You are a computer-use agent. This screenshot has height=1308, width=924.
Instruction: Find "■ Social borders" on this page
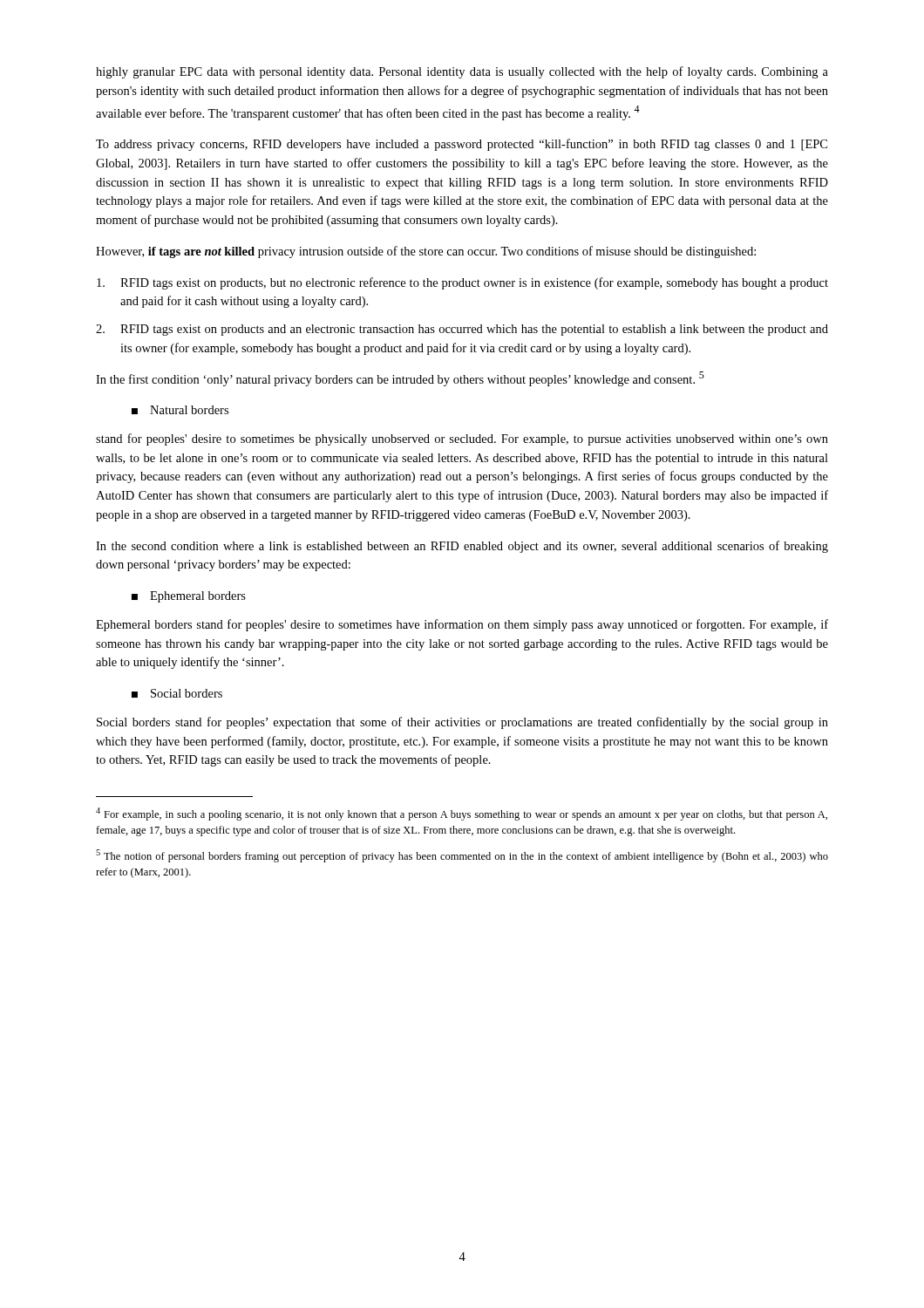(177, 693)
